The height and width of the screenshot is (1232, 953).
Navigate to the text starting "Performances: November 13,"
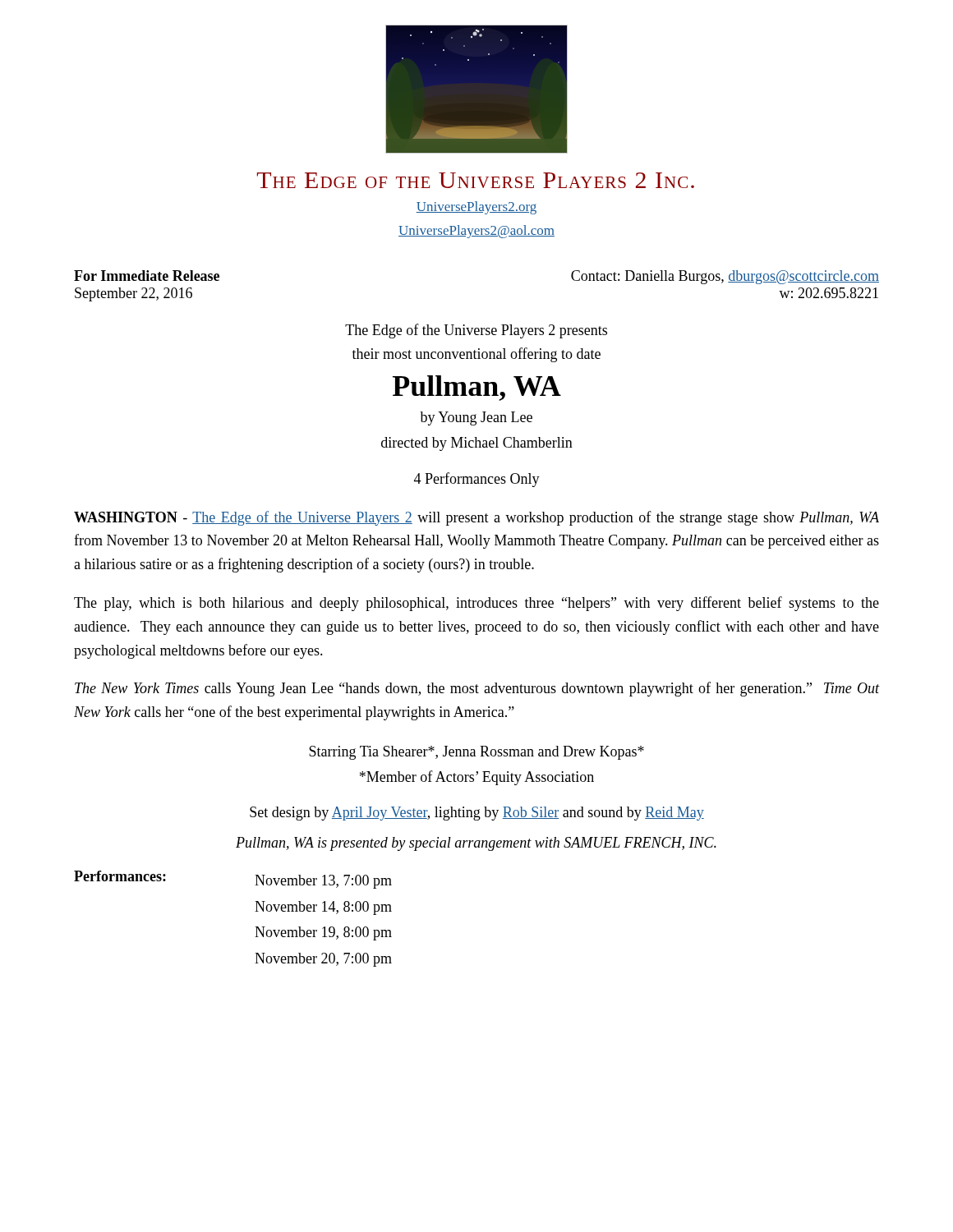[118, 879]
